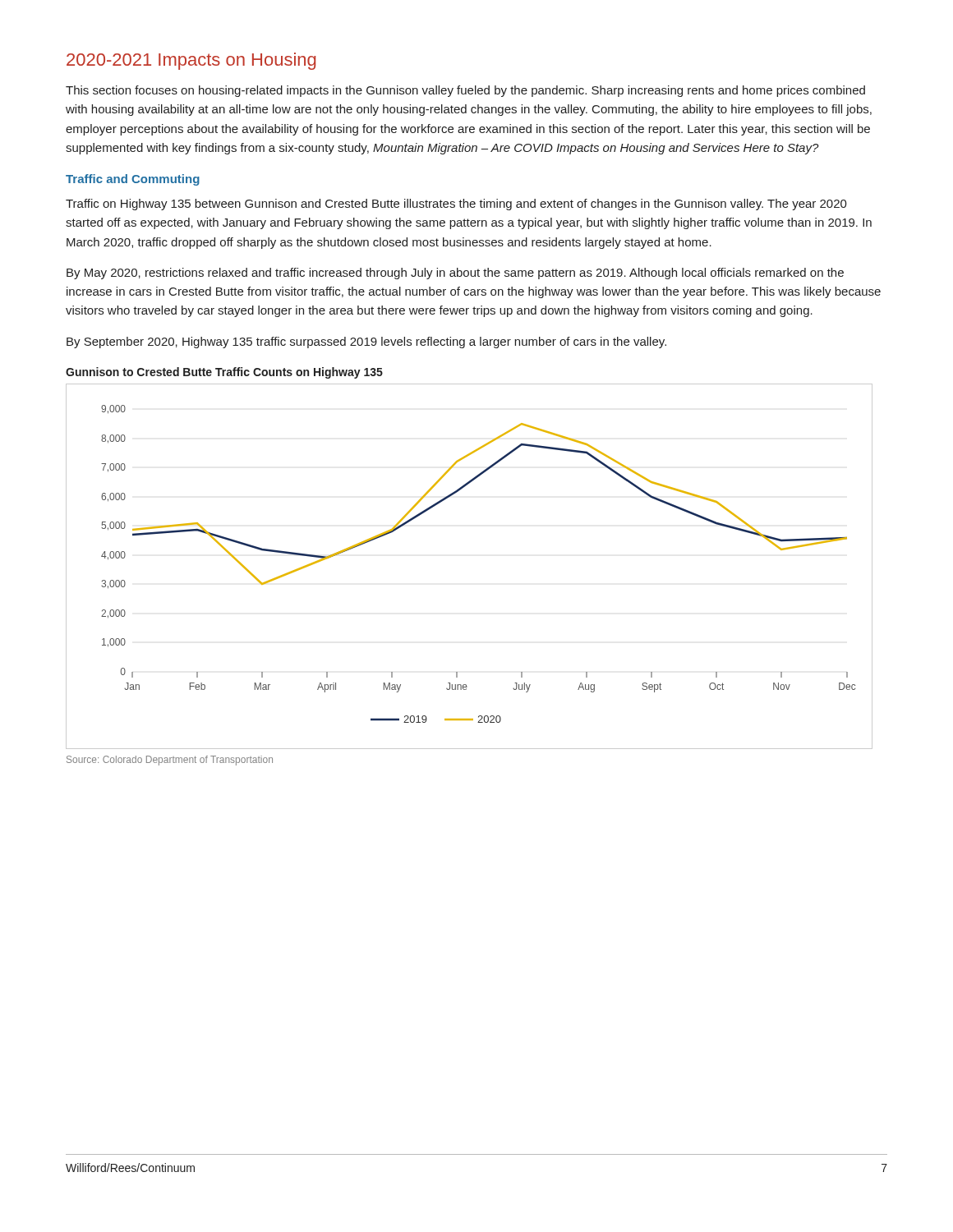Locate the element starting "By May 2020, restrictions"
953x1232 pixels.
click(476, 291)
